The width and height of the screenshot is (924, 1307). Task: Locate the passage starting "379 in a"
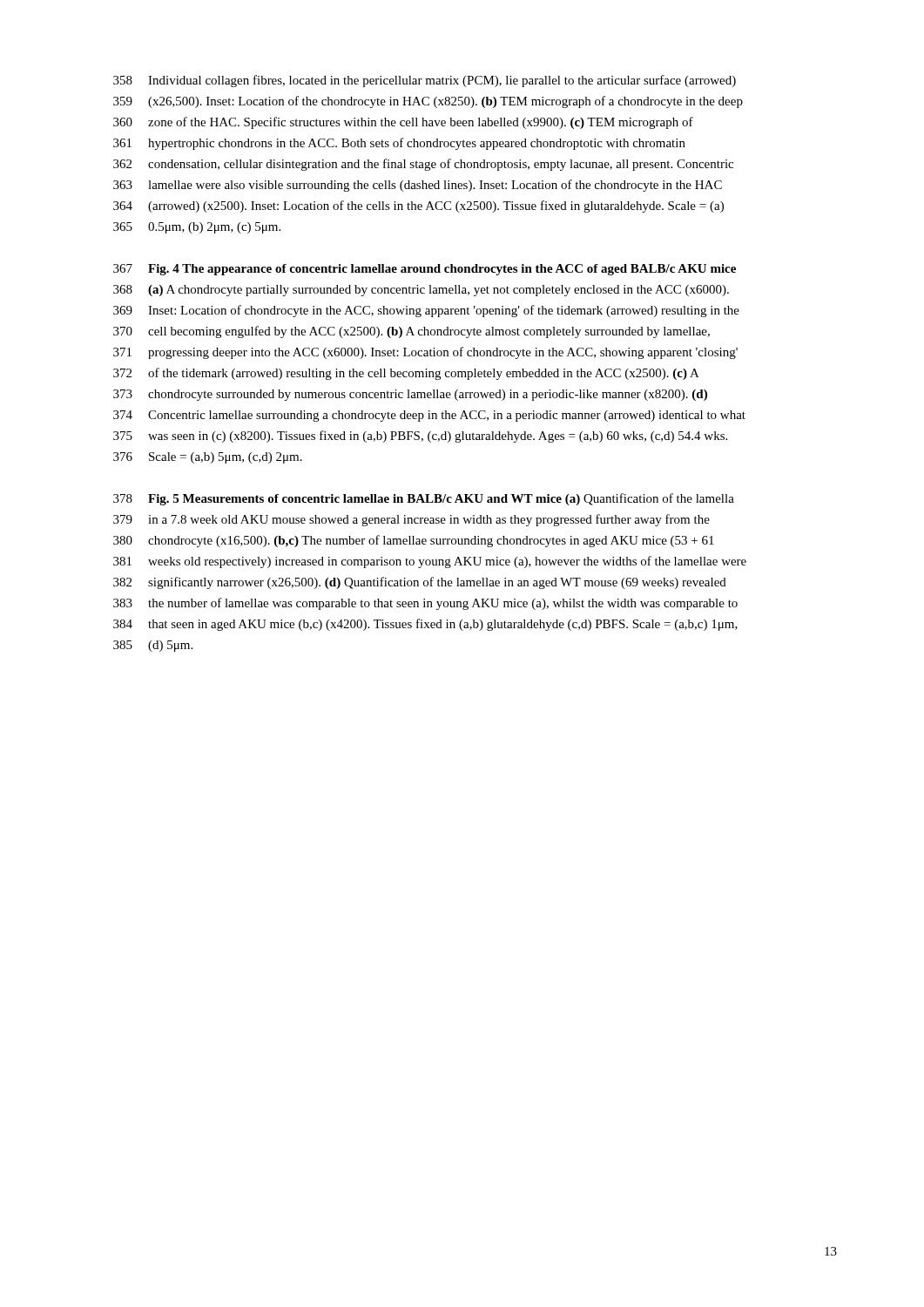[x=462, y=582]
